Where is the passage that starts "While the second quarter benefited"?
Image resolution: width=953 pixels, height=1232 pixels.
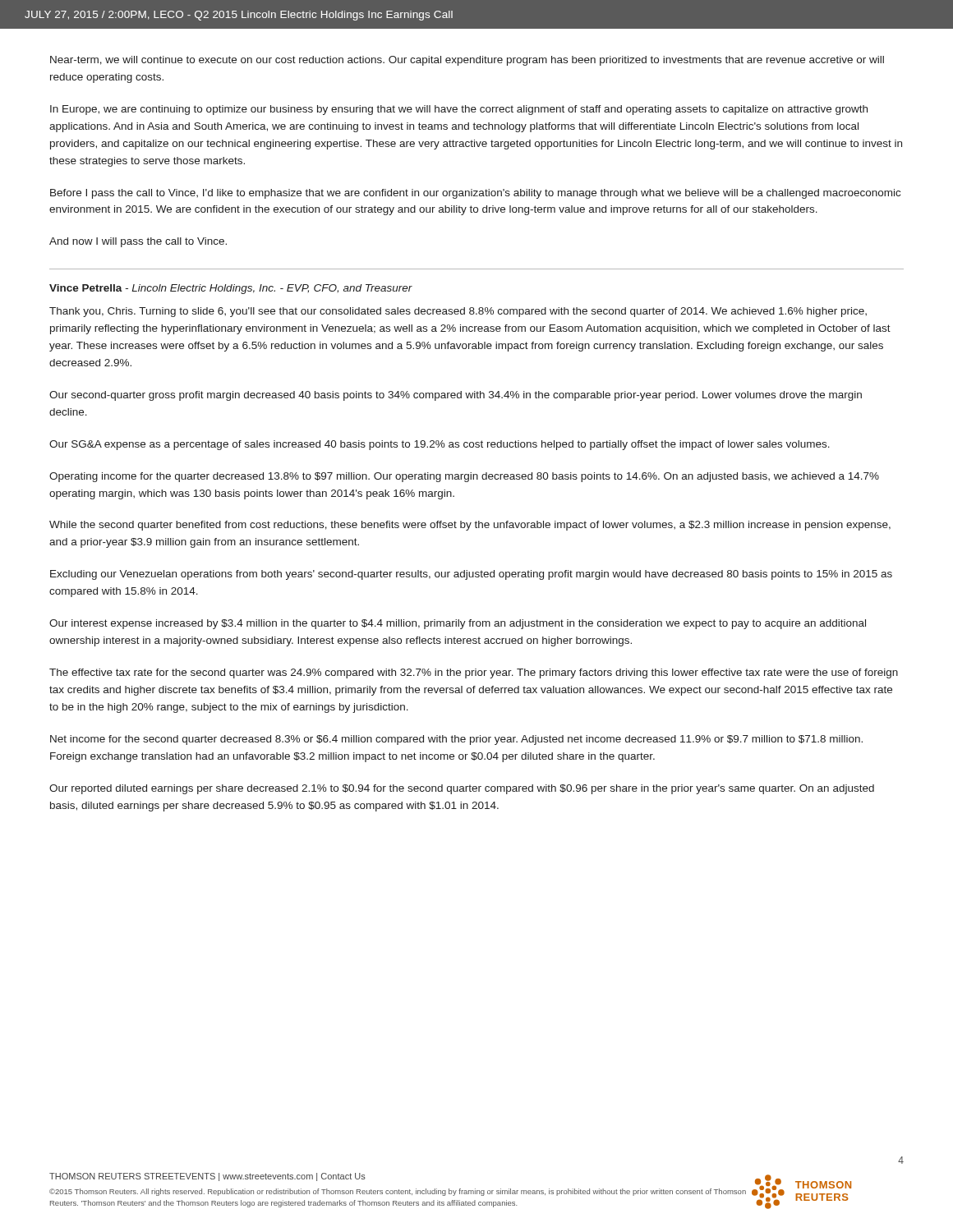(470, 533)
